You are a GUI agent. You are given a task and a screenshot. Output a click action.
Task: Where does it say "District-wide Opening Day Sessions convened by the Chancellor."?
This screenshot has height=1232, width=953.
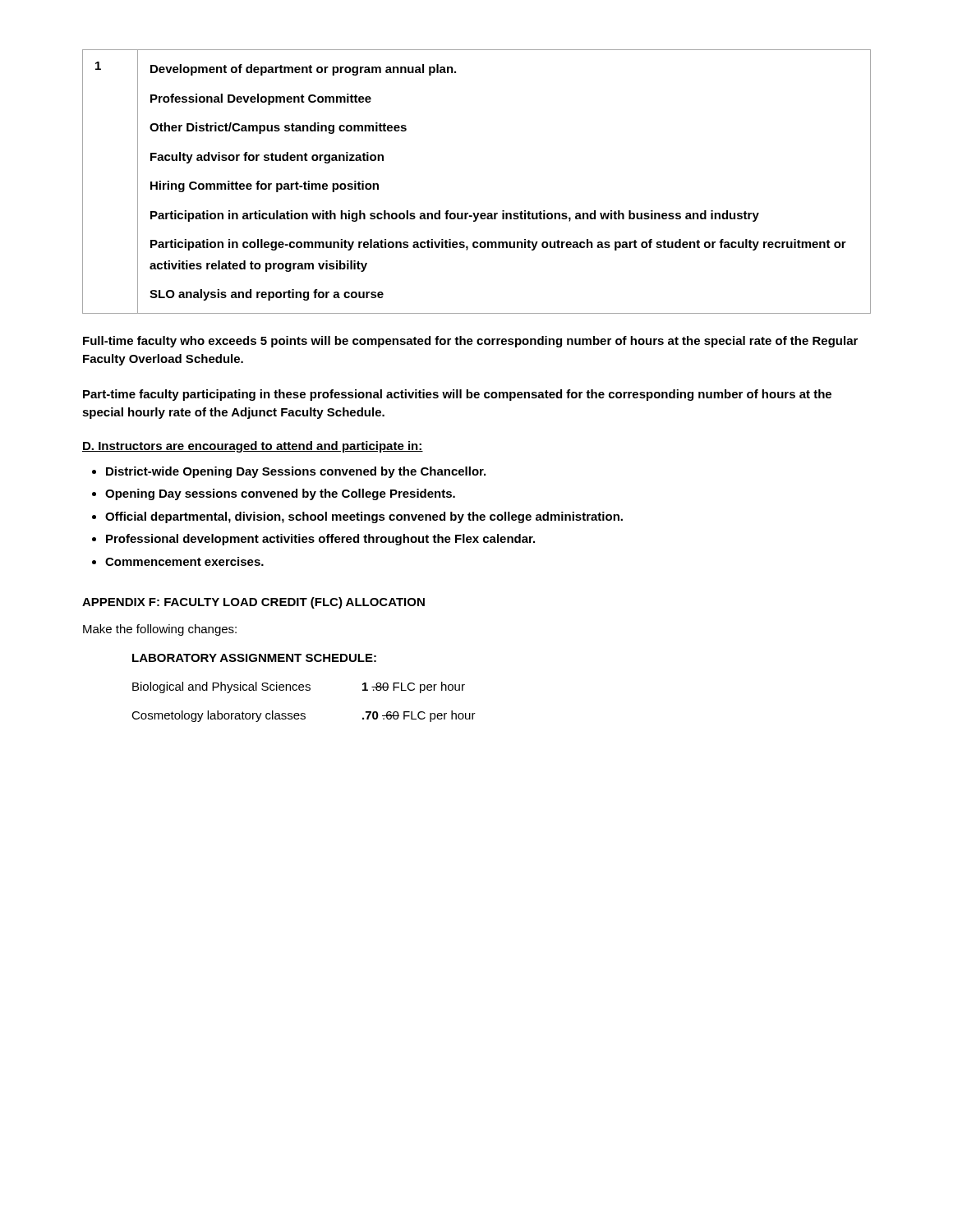click(x=488, y=471)
